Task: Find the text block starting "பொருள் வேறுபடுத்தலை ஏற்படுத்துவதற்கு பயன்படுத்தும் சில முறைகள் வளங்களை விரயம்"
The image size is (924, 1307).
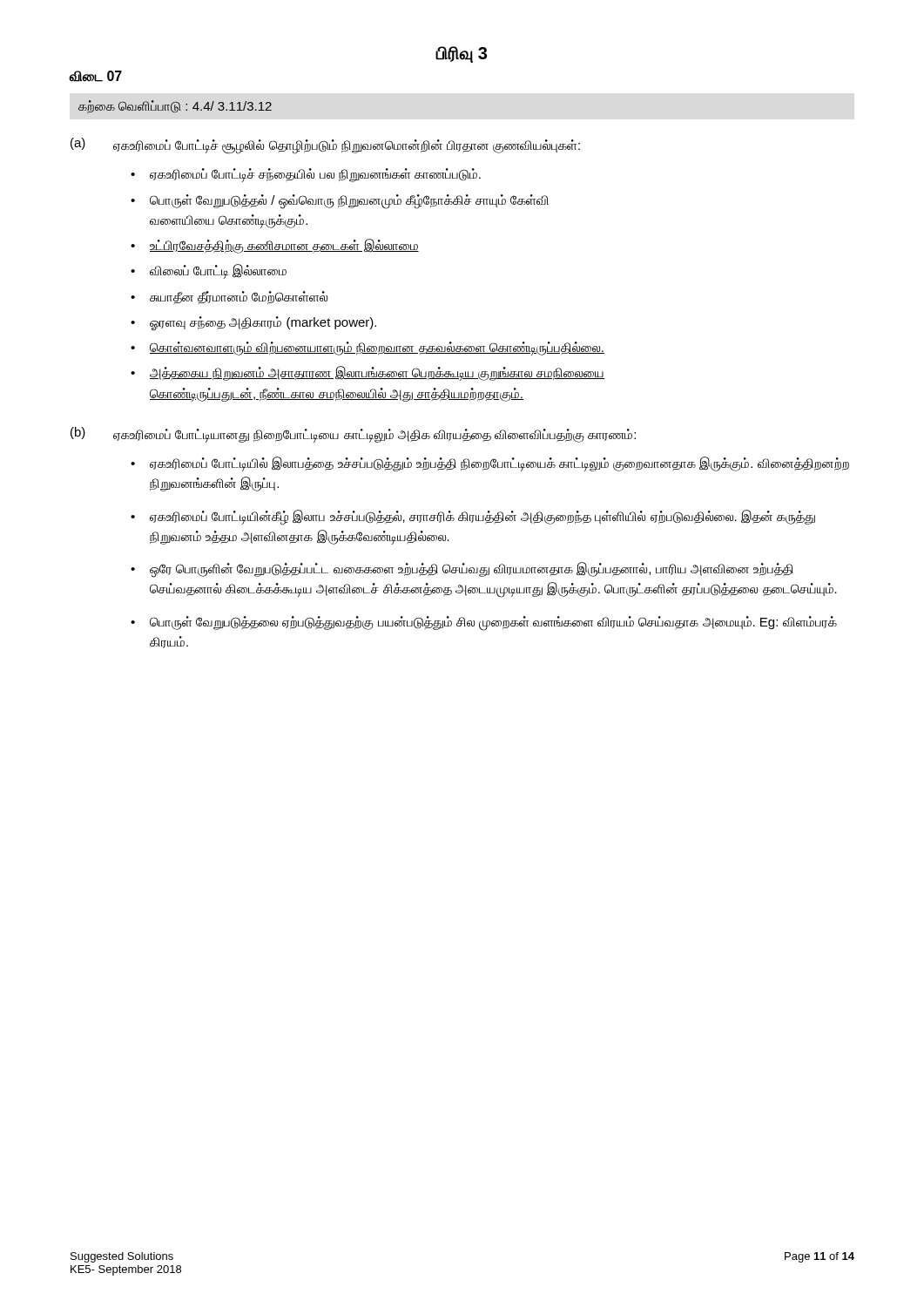Action: point(493,631)
